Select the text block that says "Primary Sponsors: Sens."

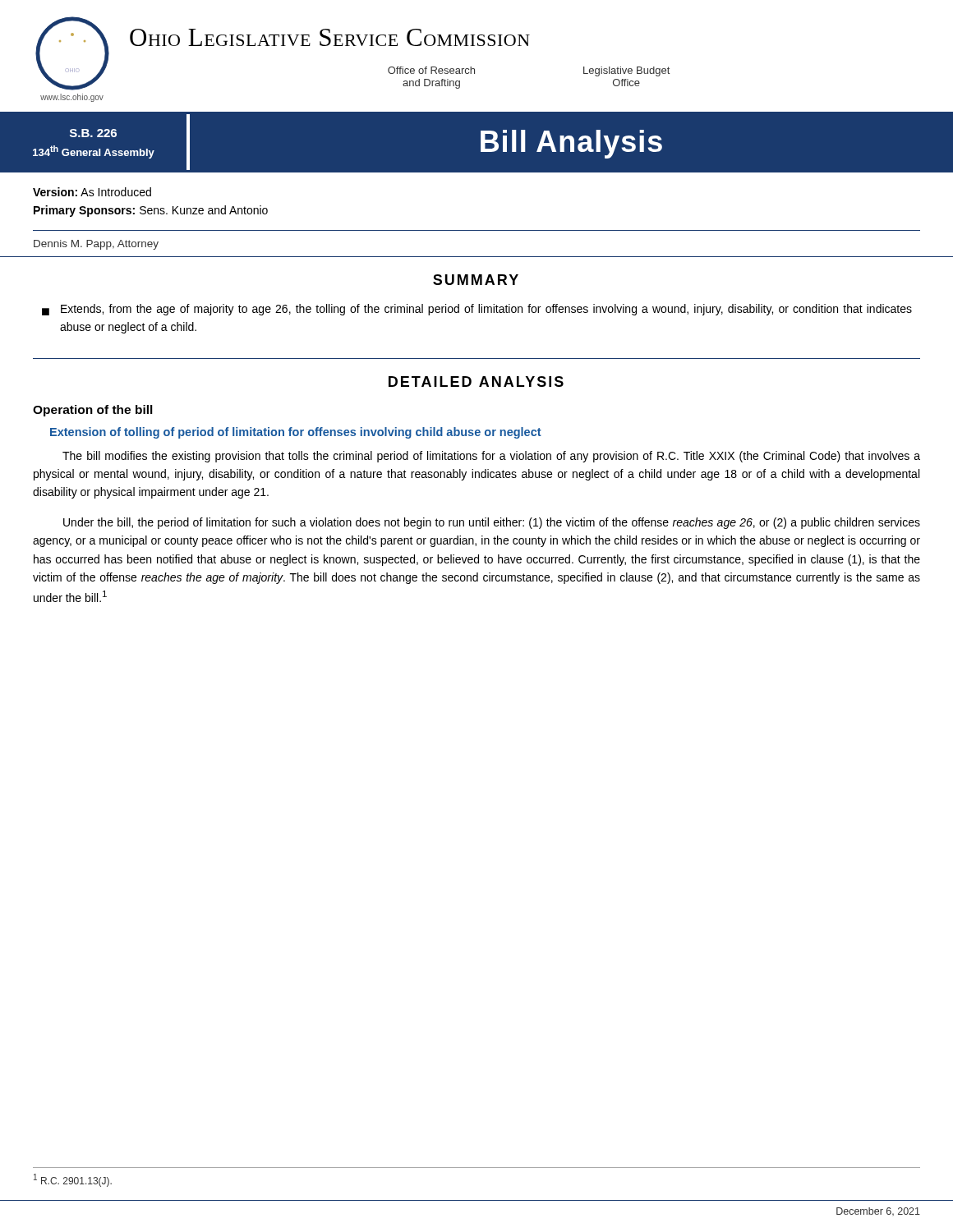click(151, 211)
